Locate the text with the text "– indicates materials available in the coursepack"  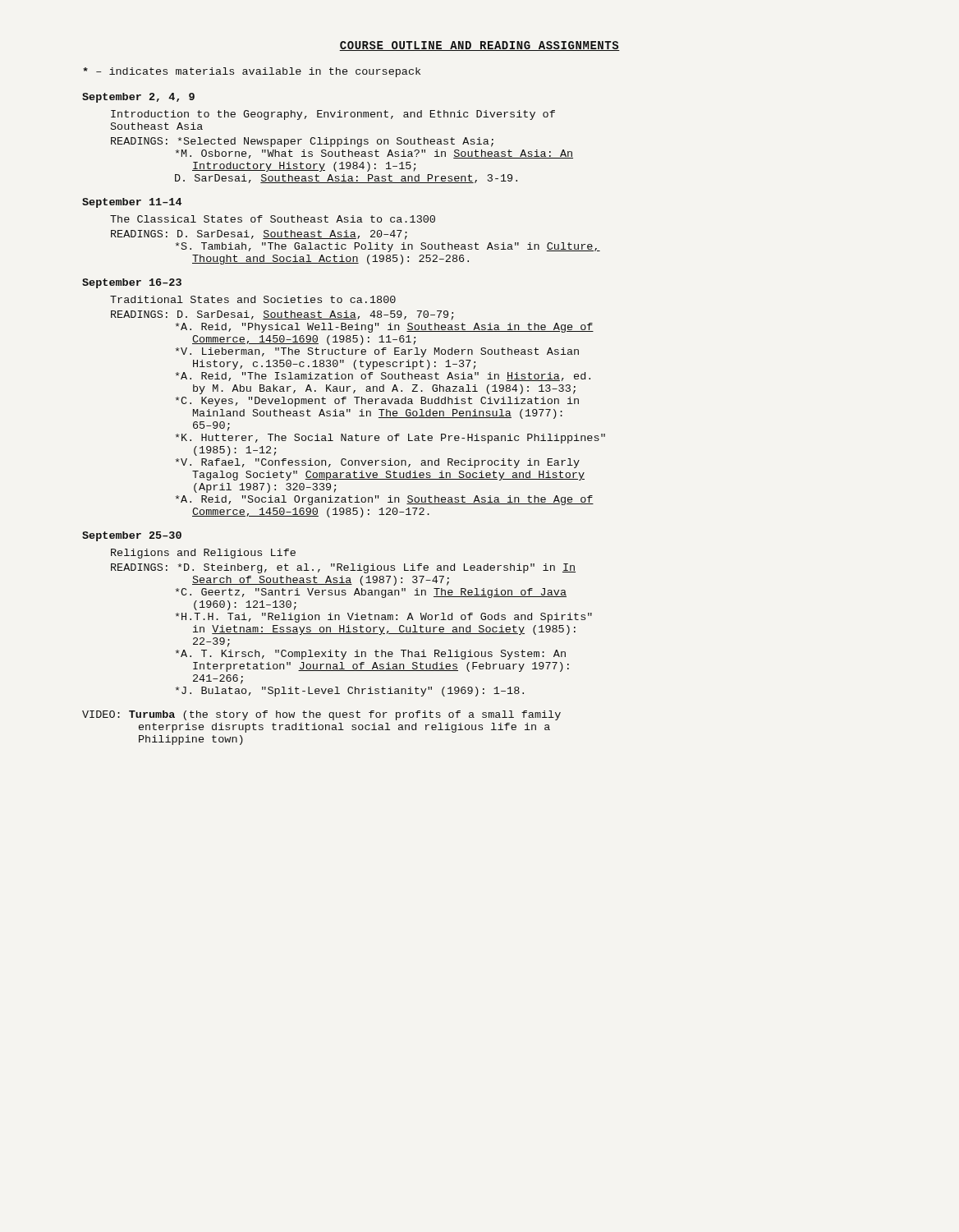252,72
